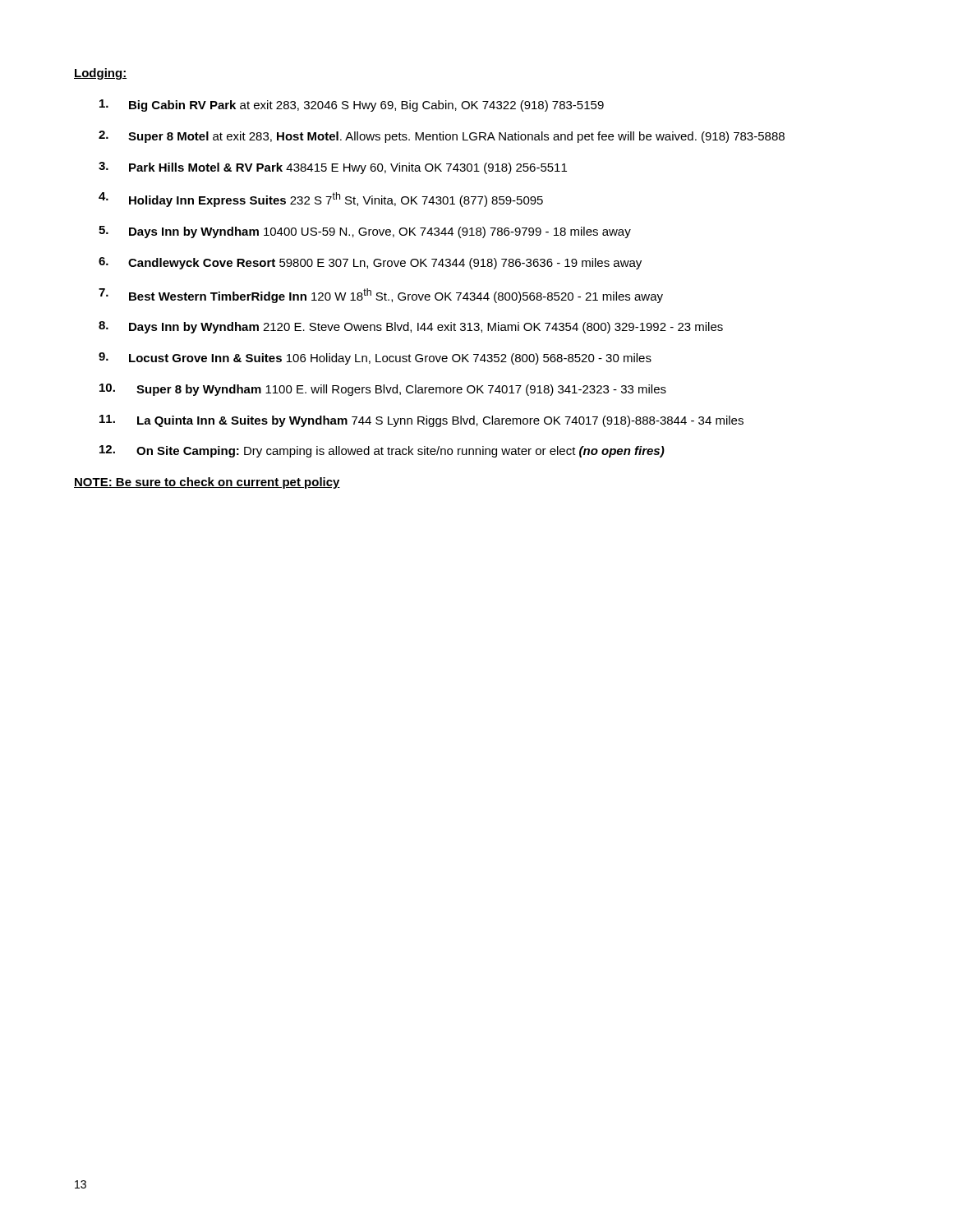Click the passage that begins "Big Cabin RV Park"
The width and height of the screenshot is (953, 1232).
click(x=489, y=105)
